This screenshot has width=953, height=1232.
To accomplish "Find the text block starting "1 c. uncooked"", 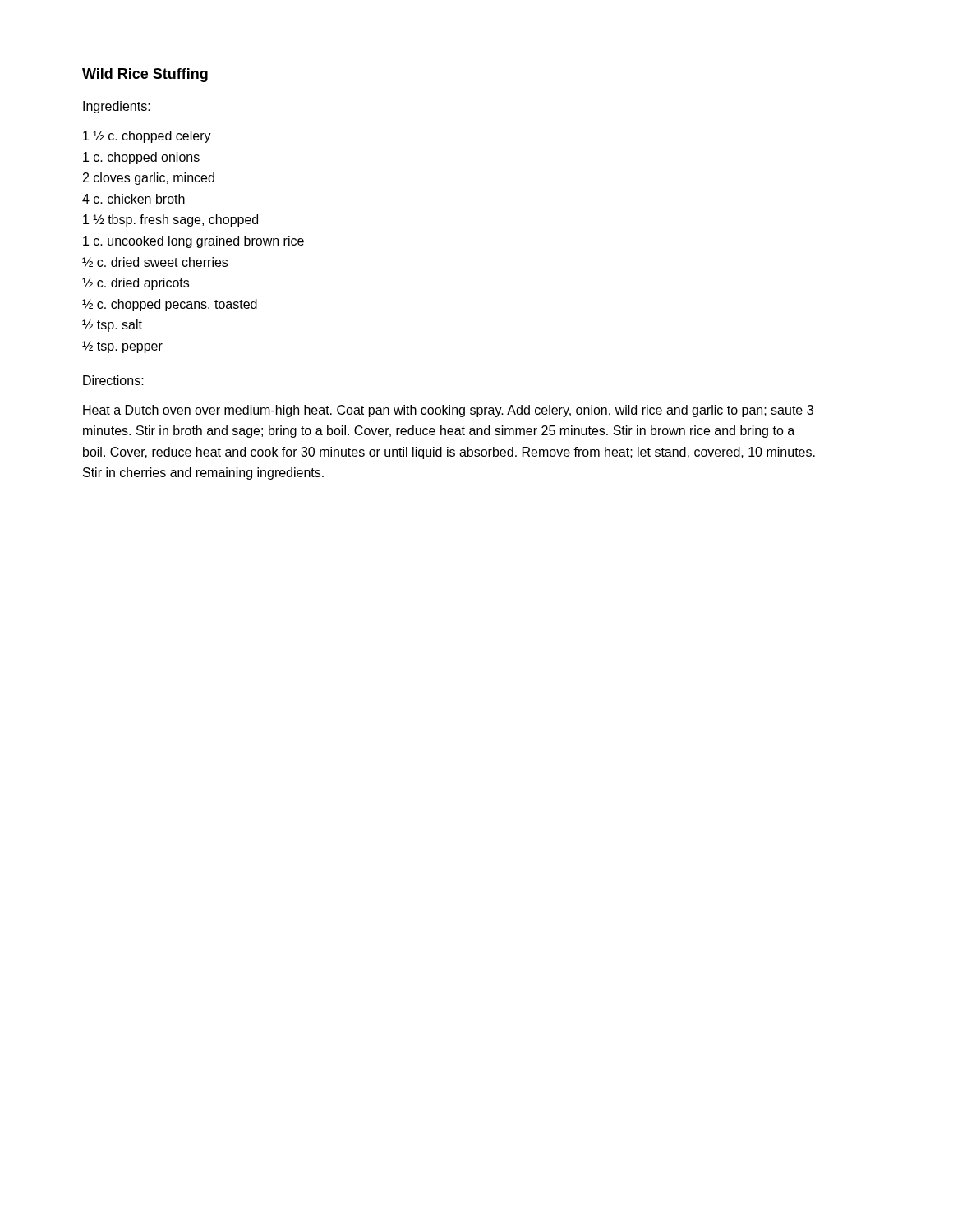I will click(193, 241).
